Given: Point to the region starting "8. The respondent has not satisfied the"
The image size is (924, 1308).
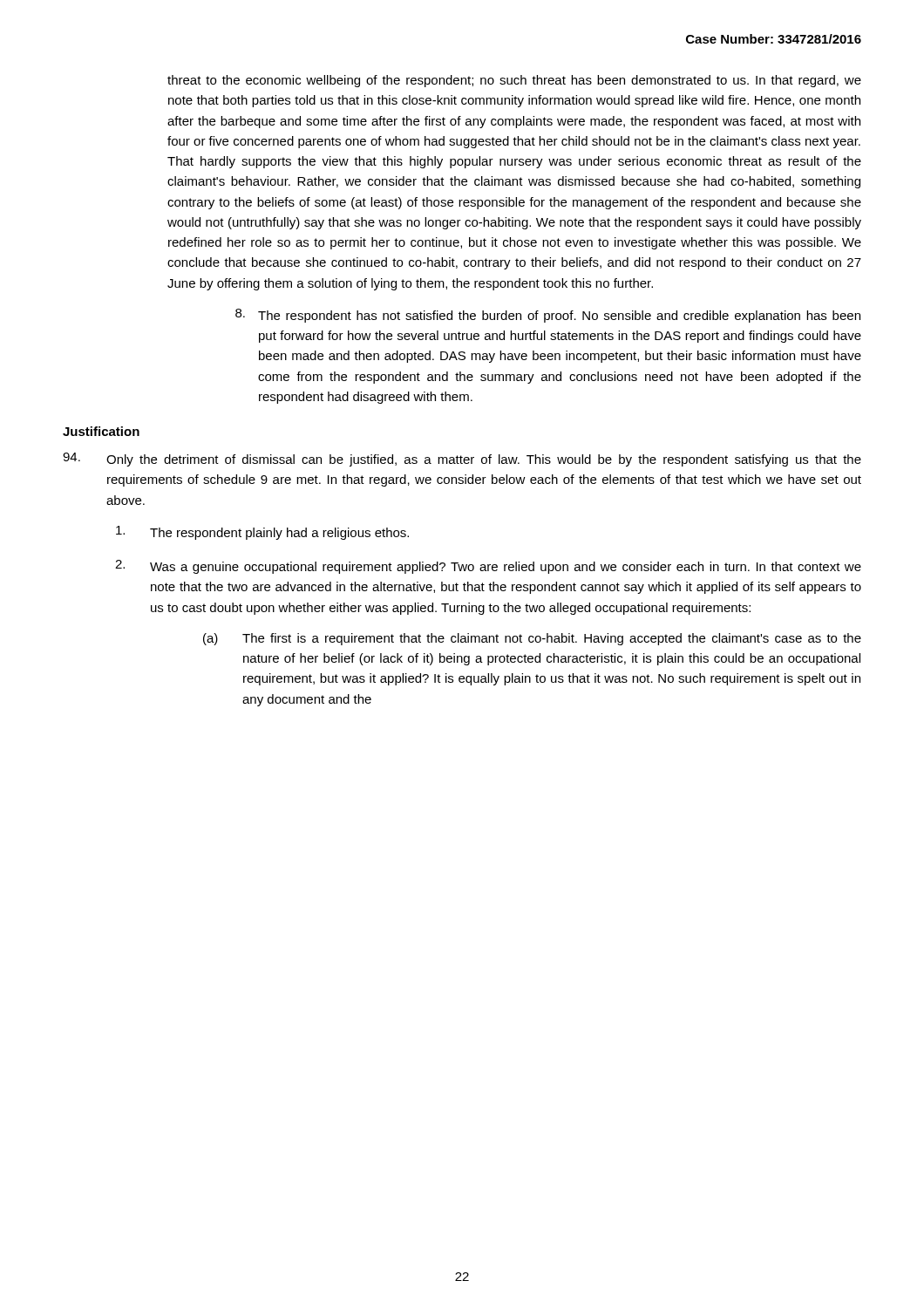Looking at the screenshot, I should pyautogui.click(x=532, y=356).
